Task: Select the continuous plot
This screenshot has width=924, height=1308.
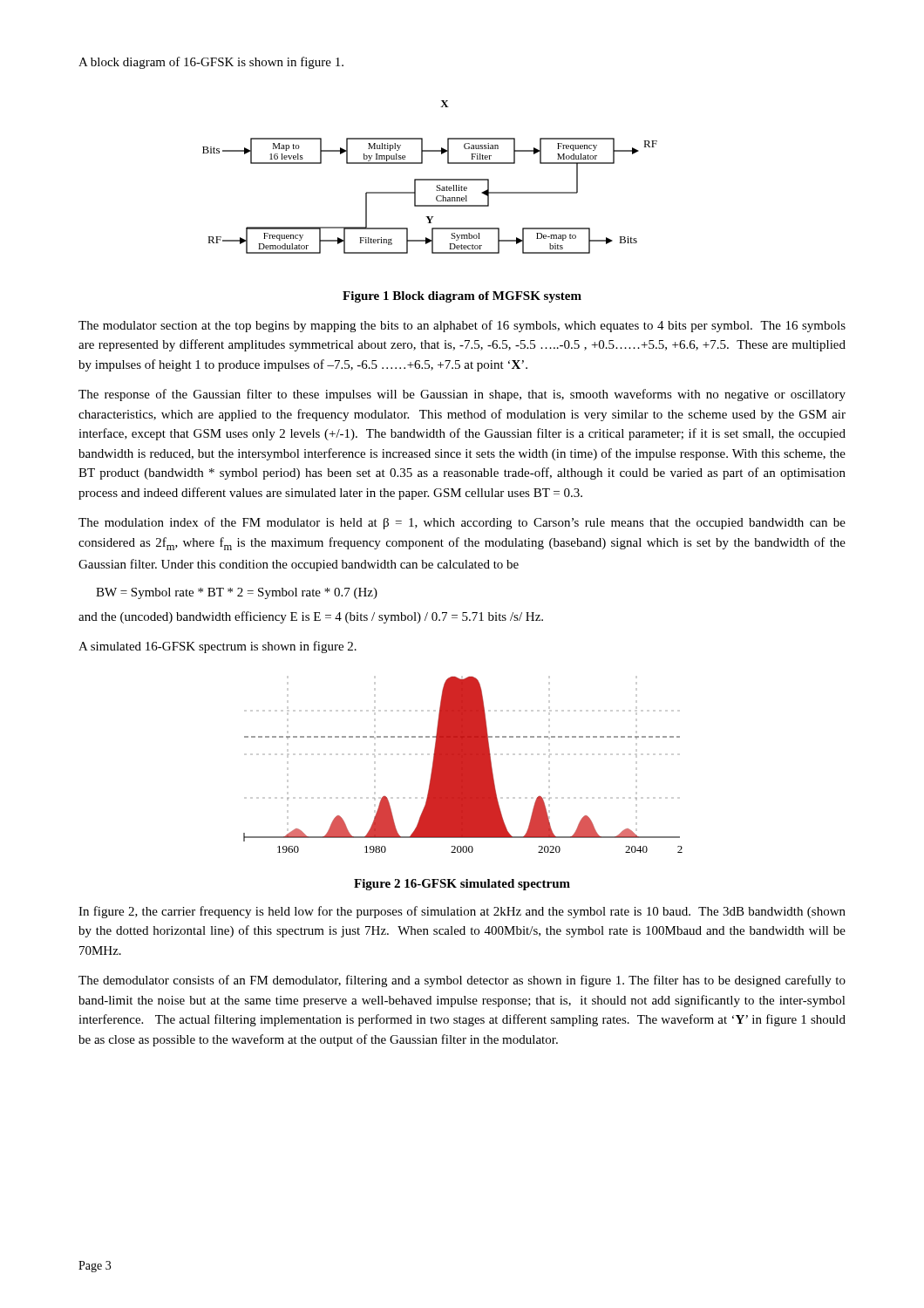Action: pos(462,769)
